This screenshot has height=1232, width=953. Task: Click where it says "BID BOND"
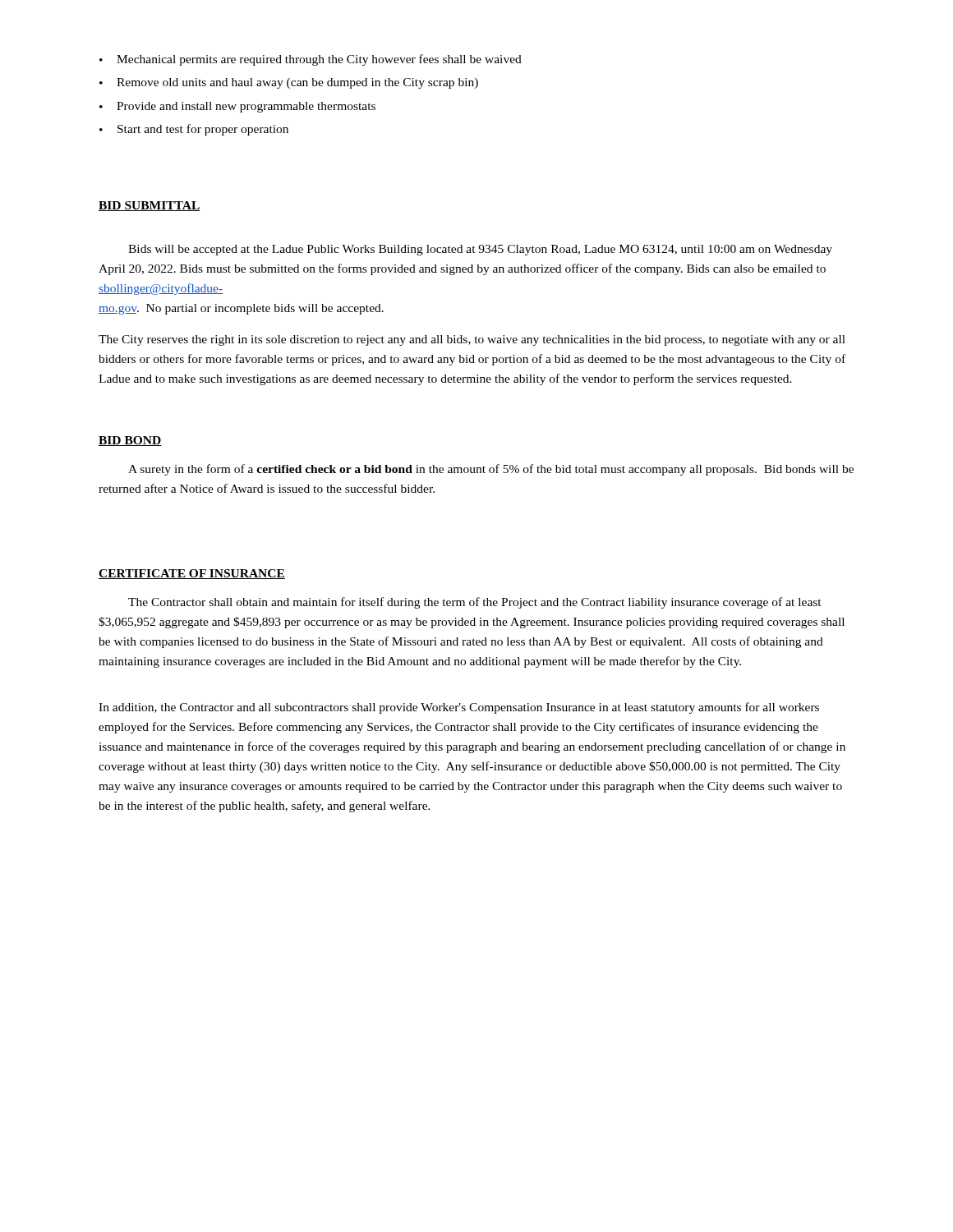click(130, 440)
